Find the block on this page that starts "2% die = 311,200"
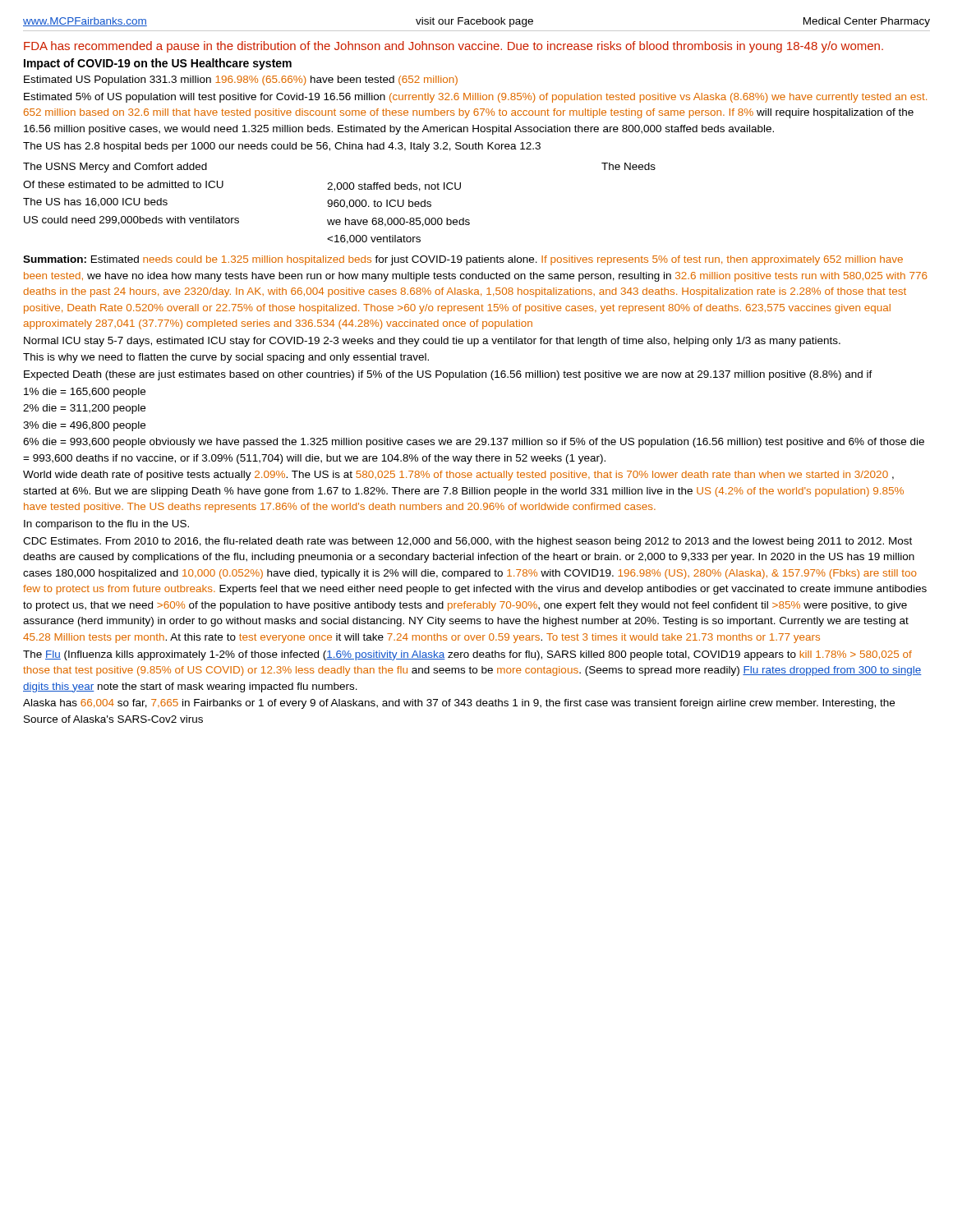 point(84,408)
